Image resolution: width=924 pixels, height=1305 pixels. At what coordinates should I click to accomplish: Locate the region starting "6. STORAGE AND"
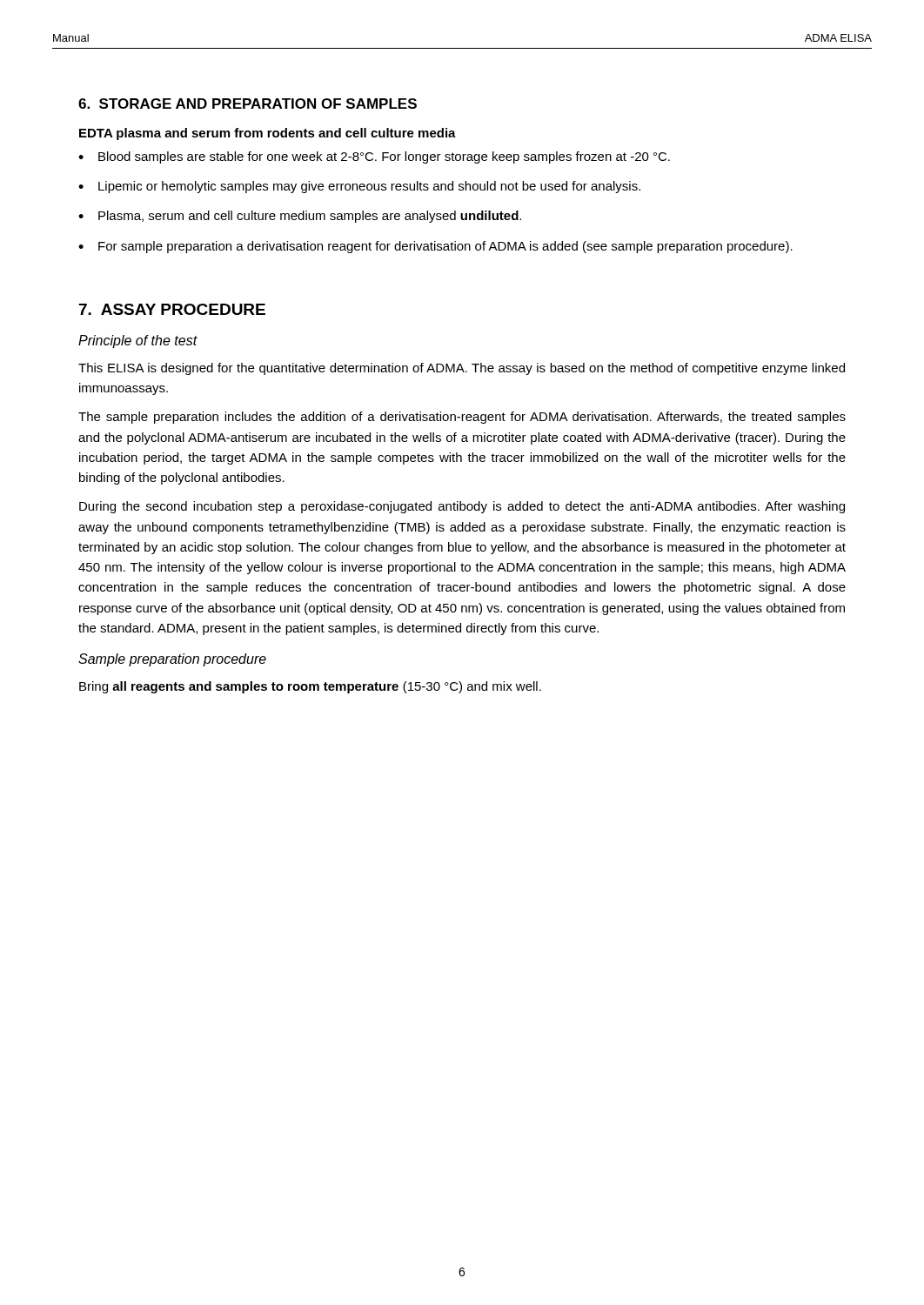[248, 104]
